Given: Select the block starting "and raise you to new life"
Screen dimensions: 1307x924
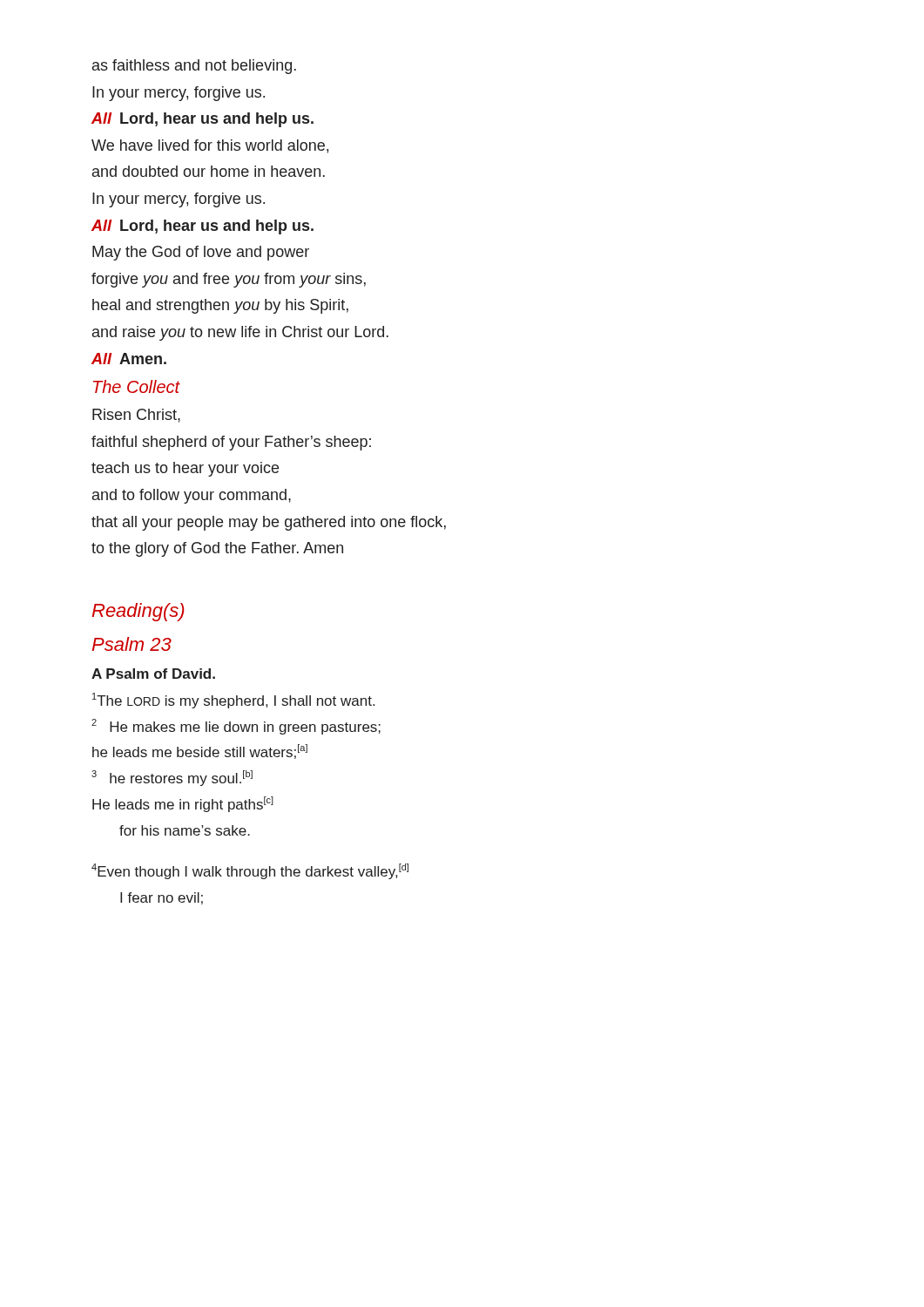Looking at the screenshot, I should tap(240, 332).
